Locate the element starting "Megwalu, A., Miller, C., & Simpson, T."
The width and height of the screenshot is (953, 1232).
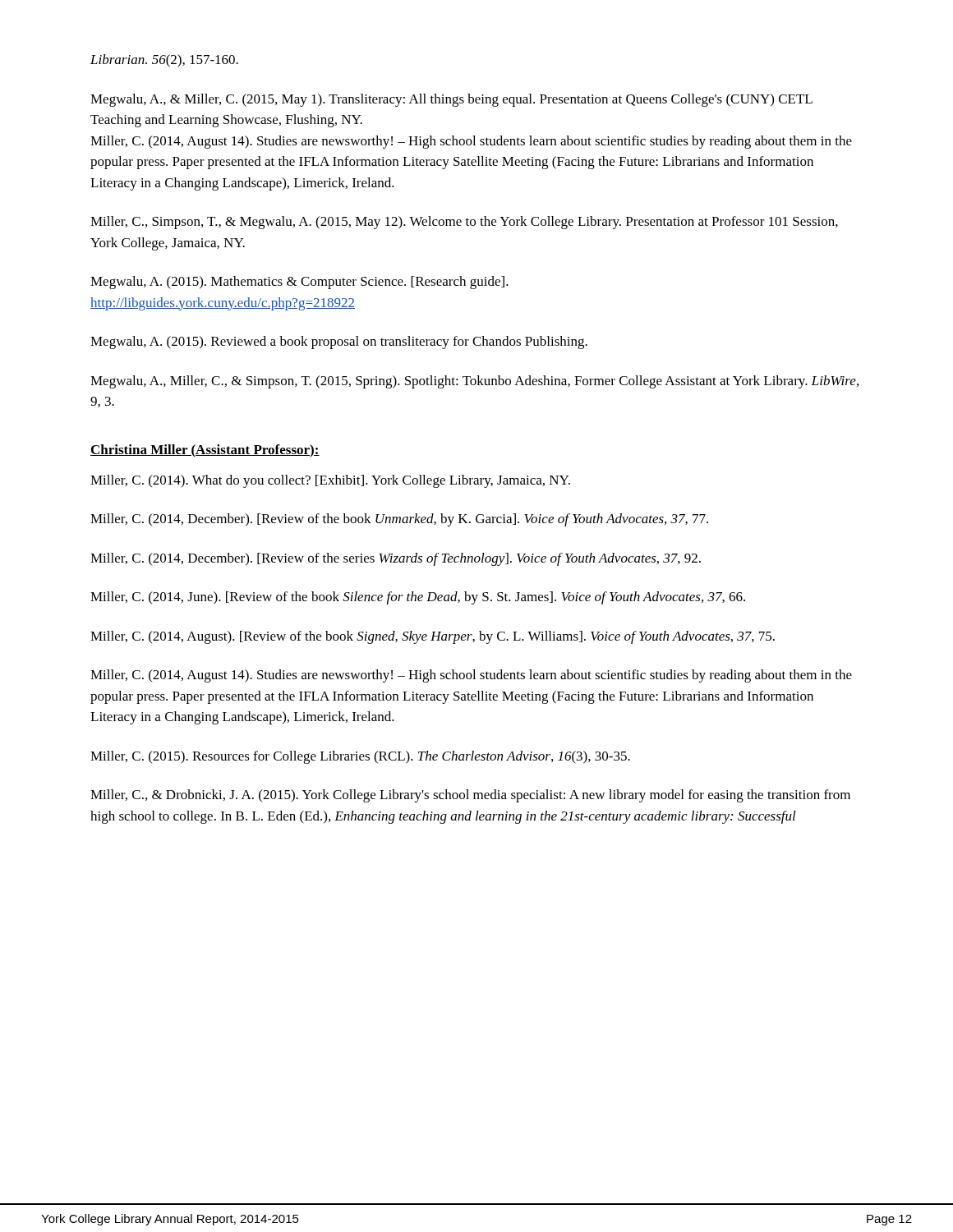tap(476, 391)
